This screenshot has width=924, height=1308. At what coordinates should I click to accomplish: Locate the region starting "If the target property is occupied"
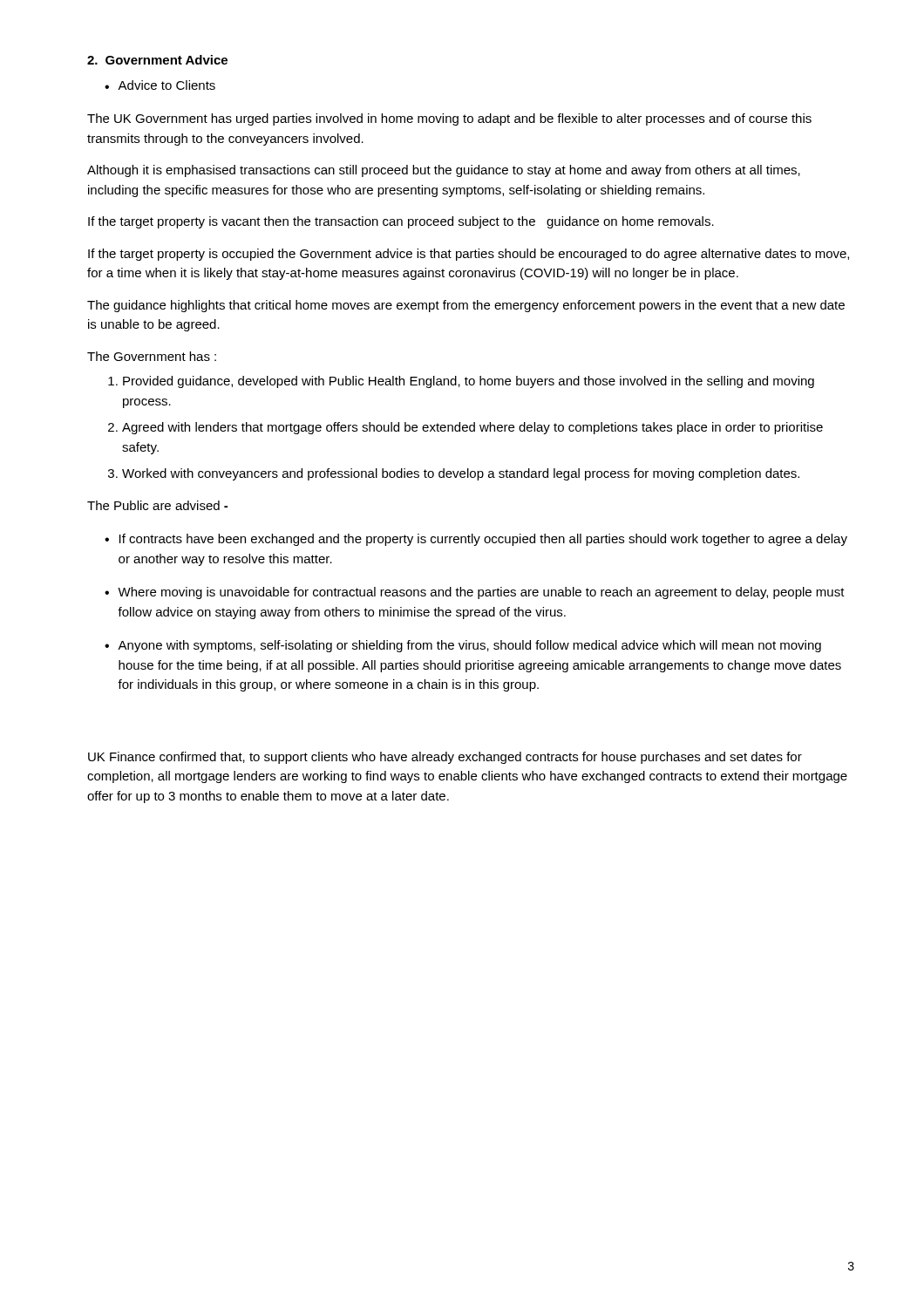(469, 263)
